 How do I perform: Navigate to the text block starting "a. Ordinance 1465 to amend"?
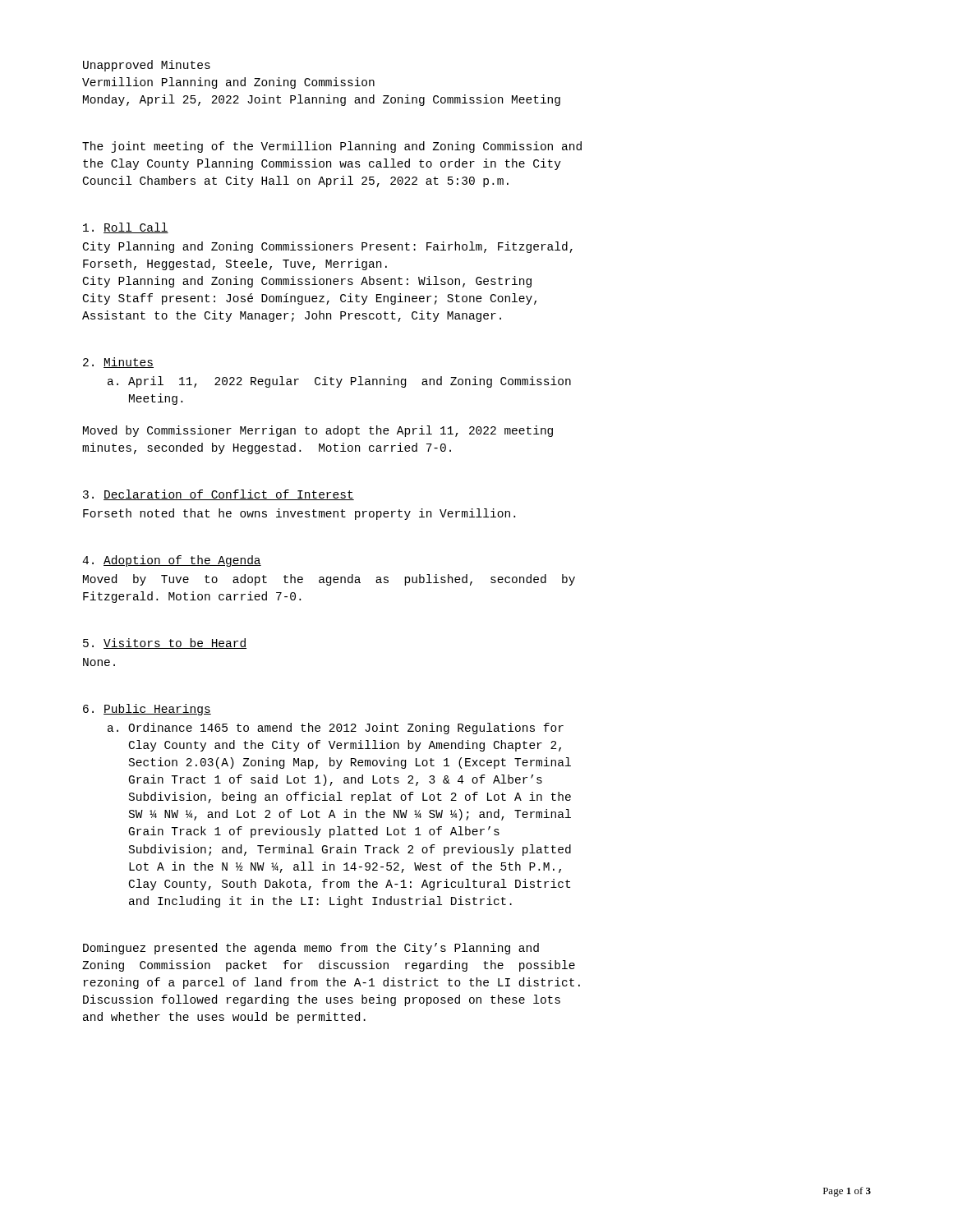pyautogui.click(x=489, y=816)
